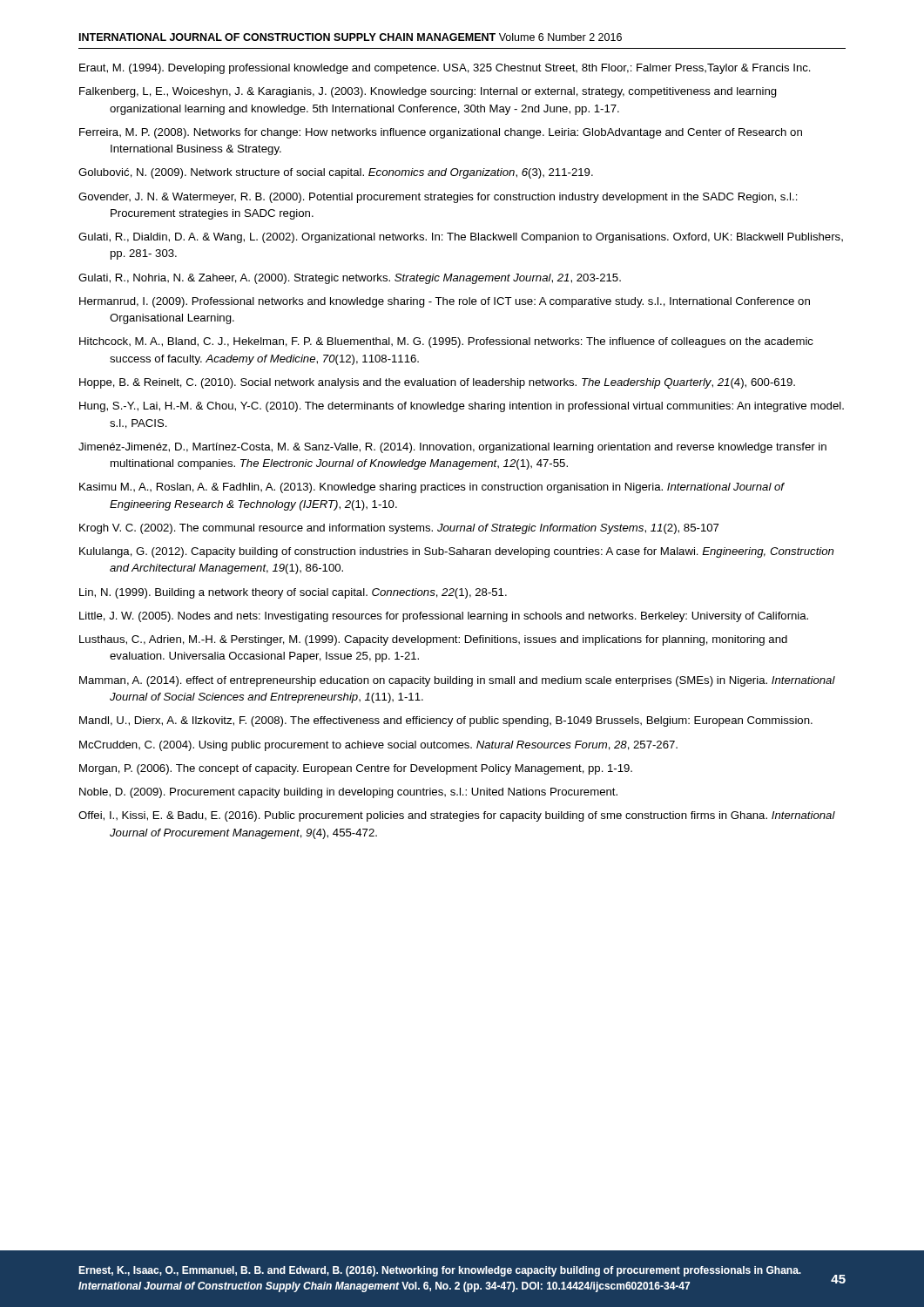Click on the text starting "Kasimu M., A., Roslan, A. & Fadhlin, A."

pos(431,495)
